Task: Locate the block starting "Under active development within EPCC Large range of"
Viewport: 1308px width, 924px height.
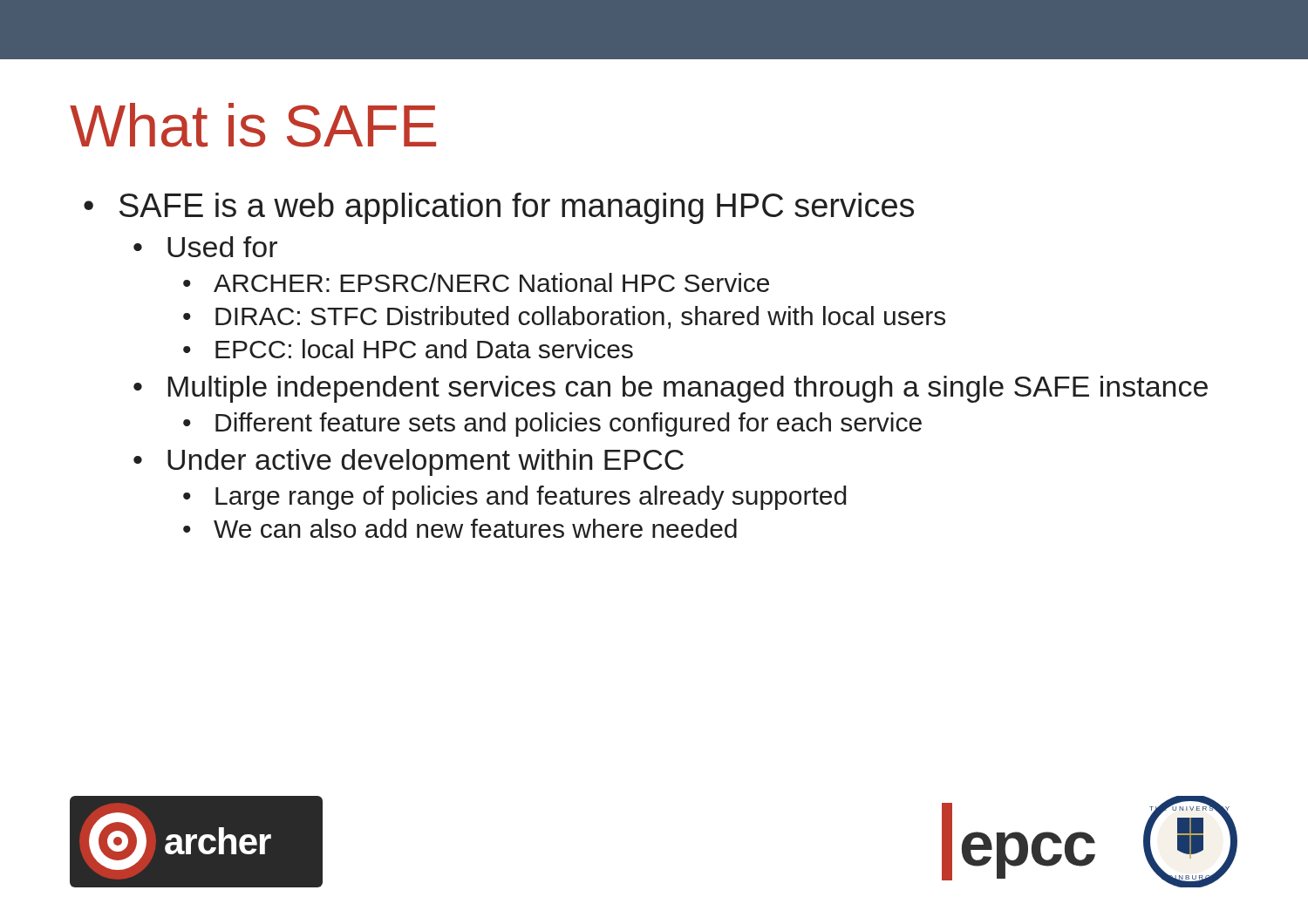Action: coord(706,493)
